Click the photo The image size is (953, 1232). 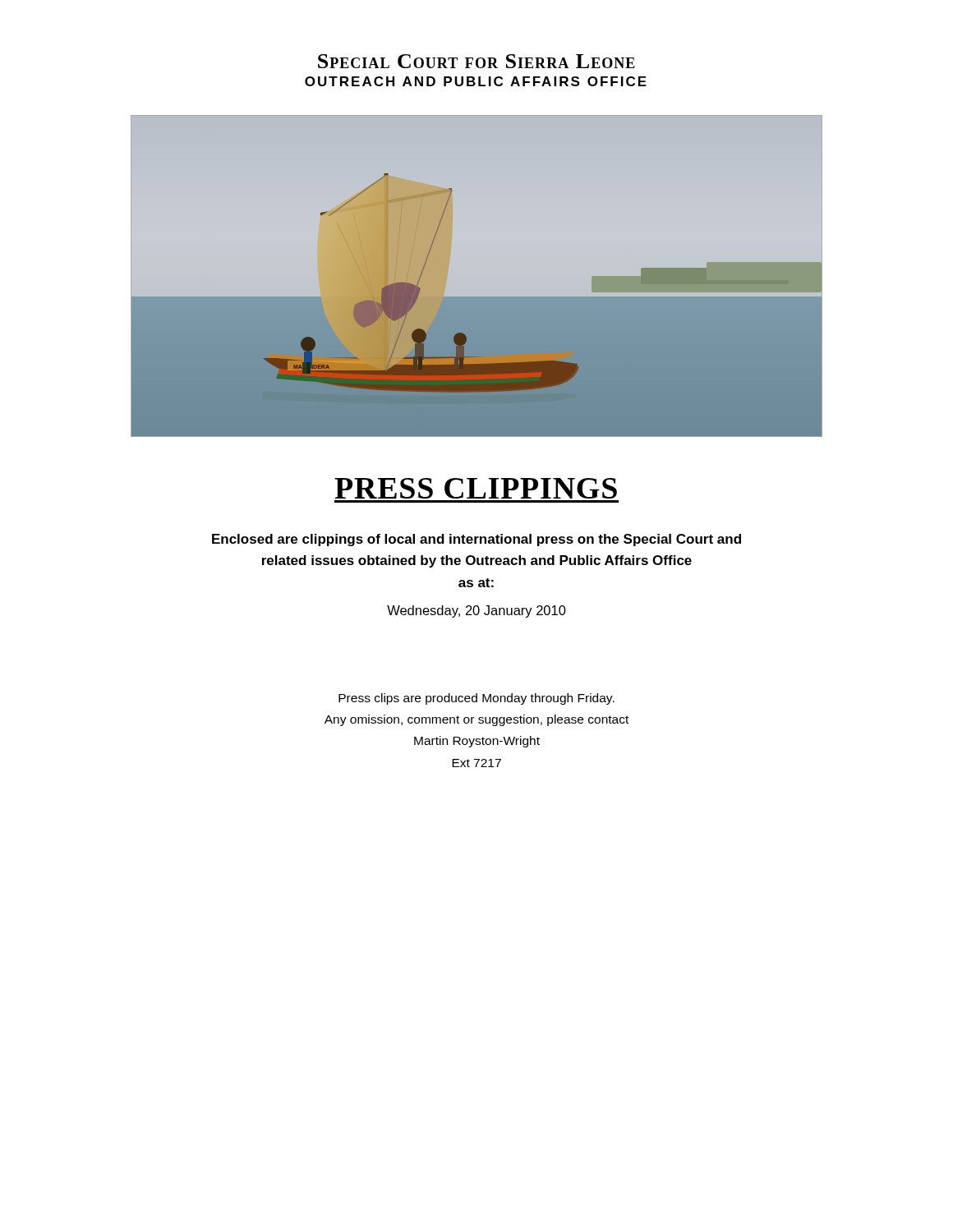(476, 276)
